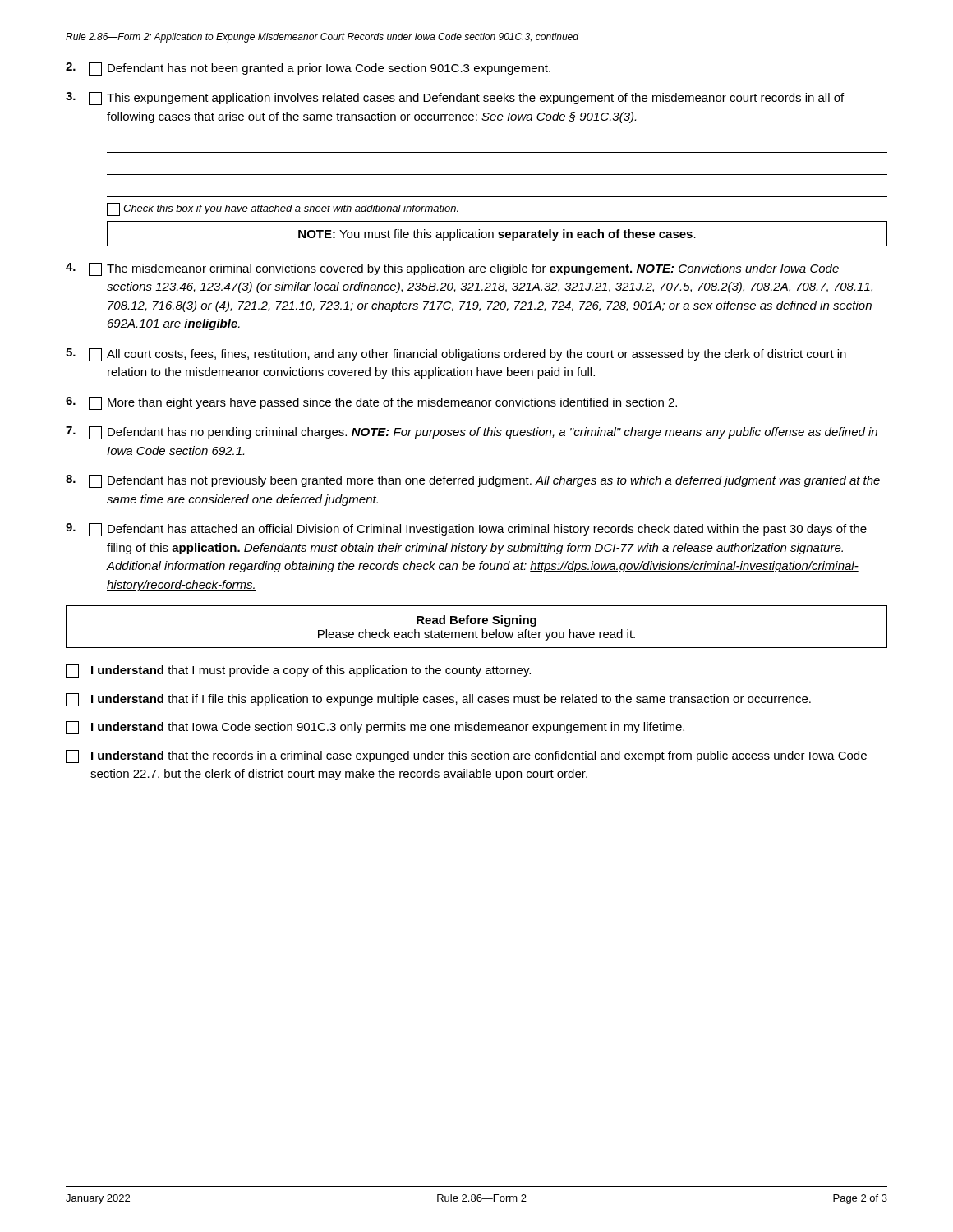The image size is (953, 1232).
Task: Select the block starting "6. More than eight years have passed"
Action: point(476,402)
